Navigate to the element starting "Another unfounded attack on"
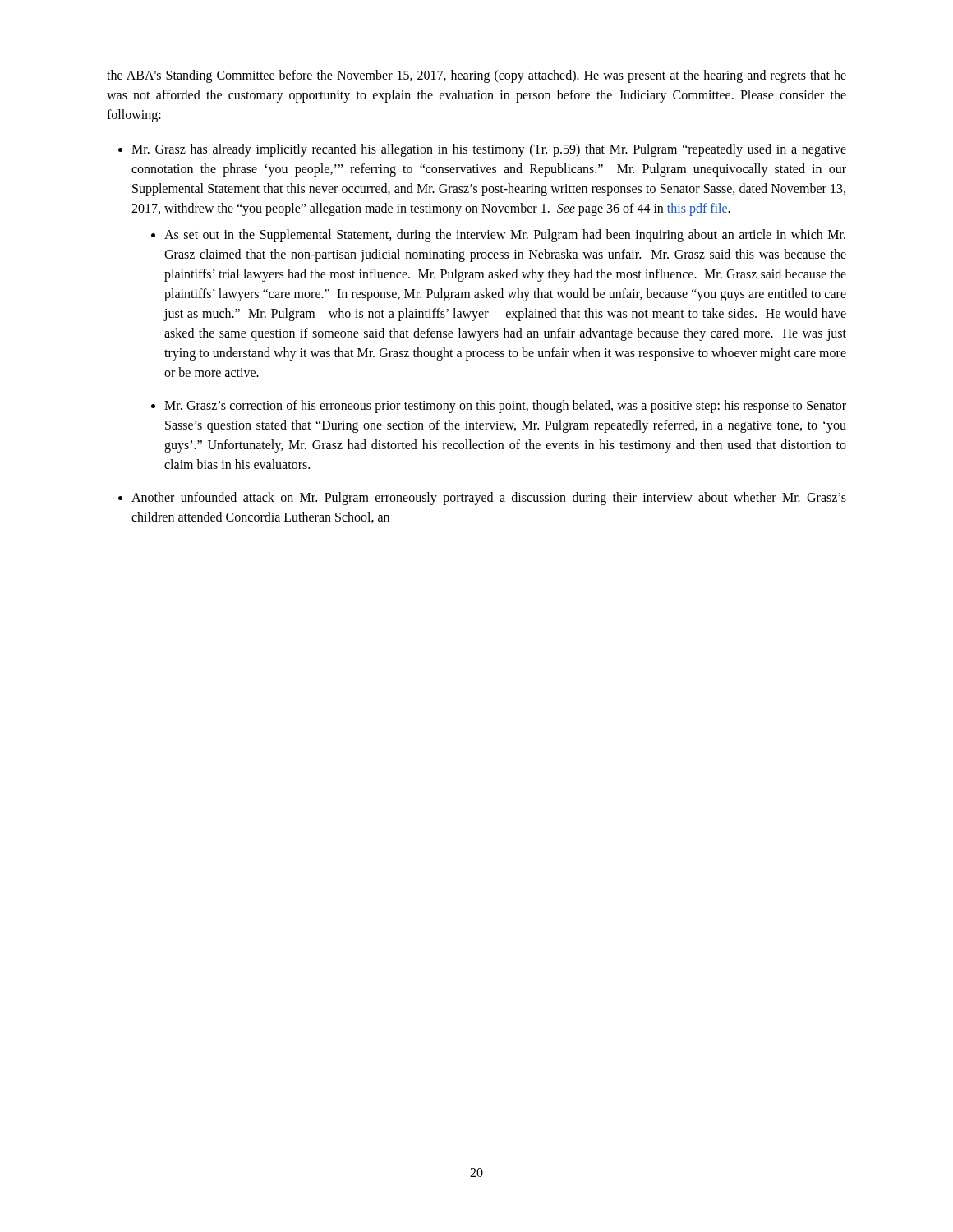This screenshot has height=1232, width=953. tap(489, 507)
